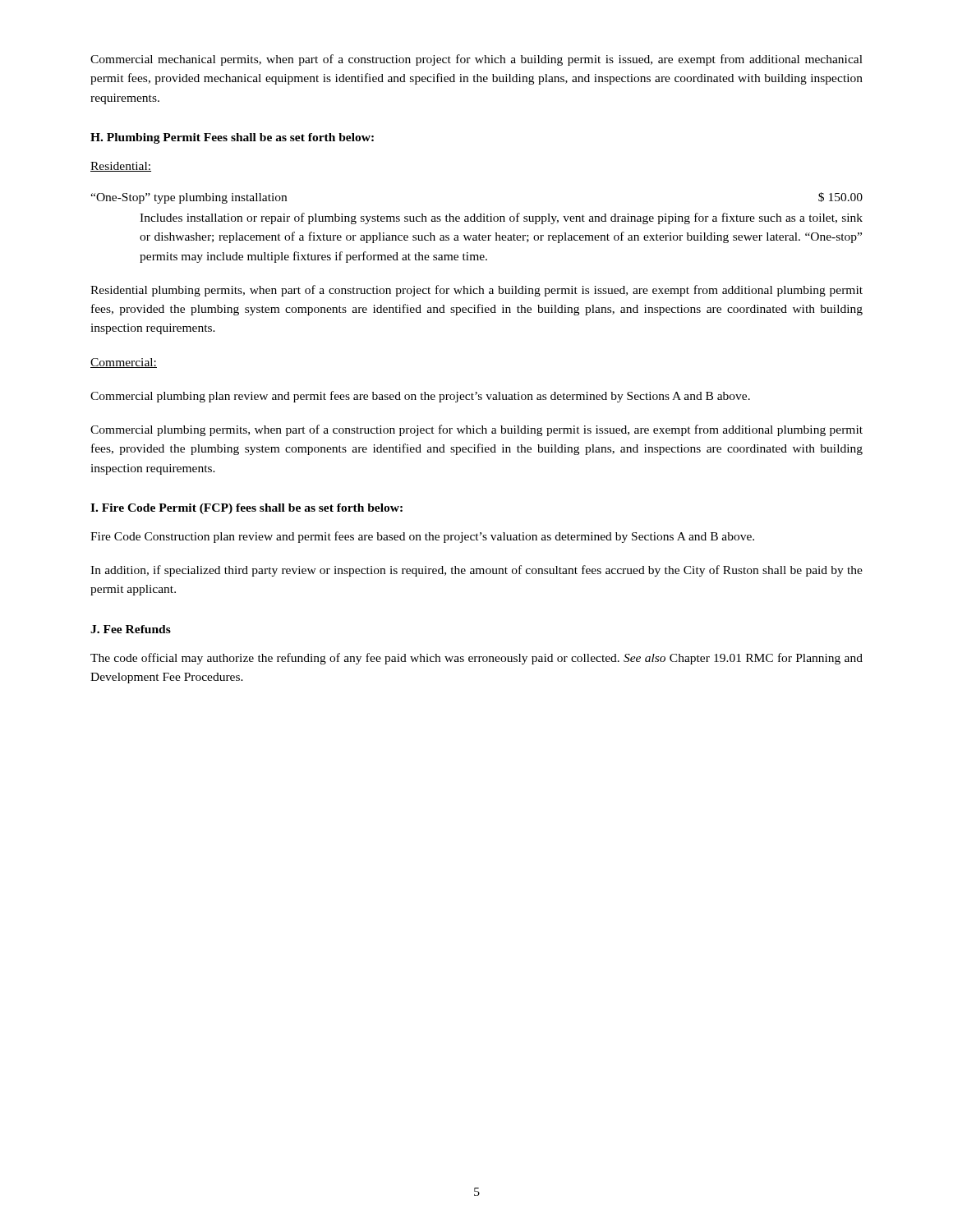Image resolution: width=953 pixels, height=1232 pixels.
Task: Click on the section header that says "I. Fire Code"
Action: click(x=247, y=507)
